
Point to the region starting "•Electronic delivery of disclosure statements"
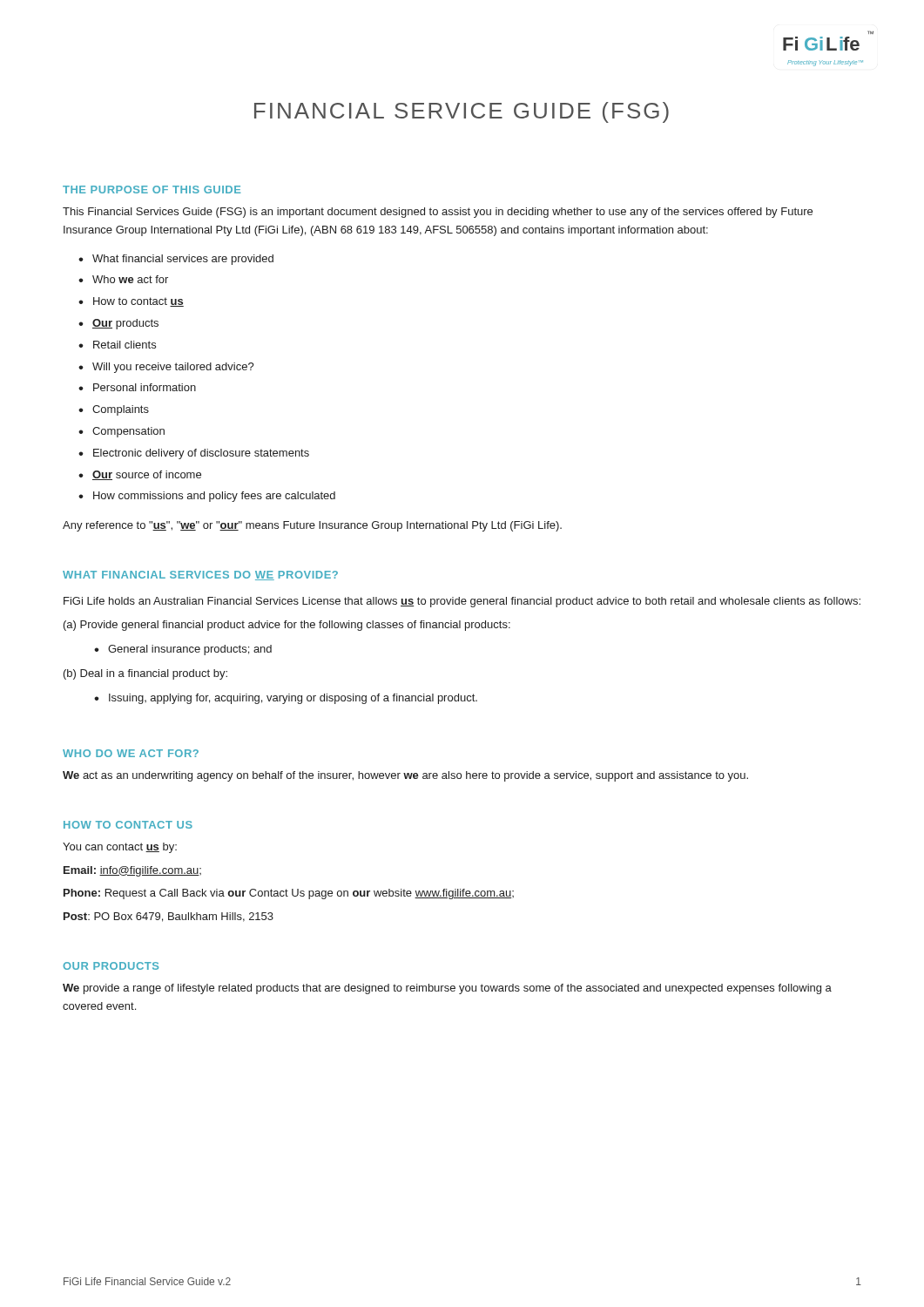[194, 454]
